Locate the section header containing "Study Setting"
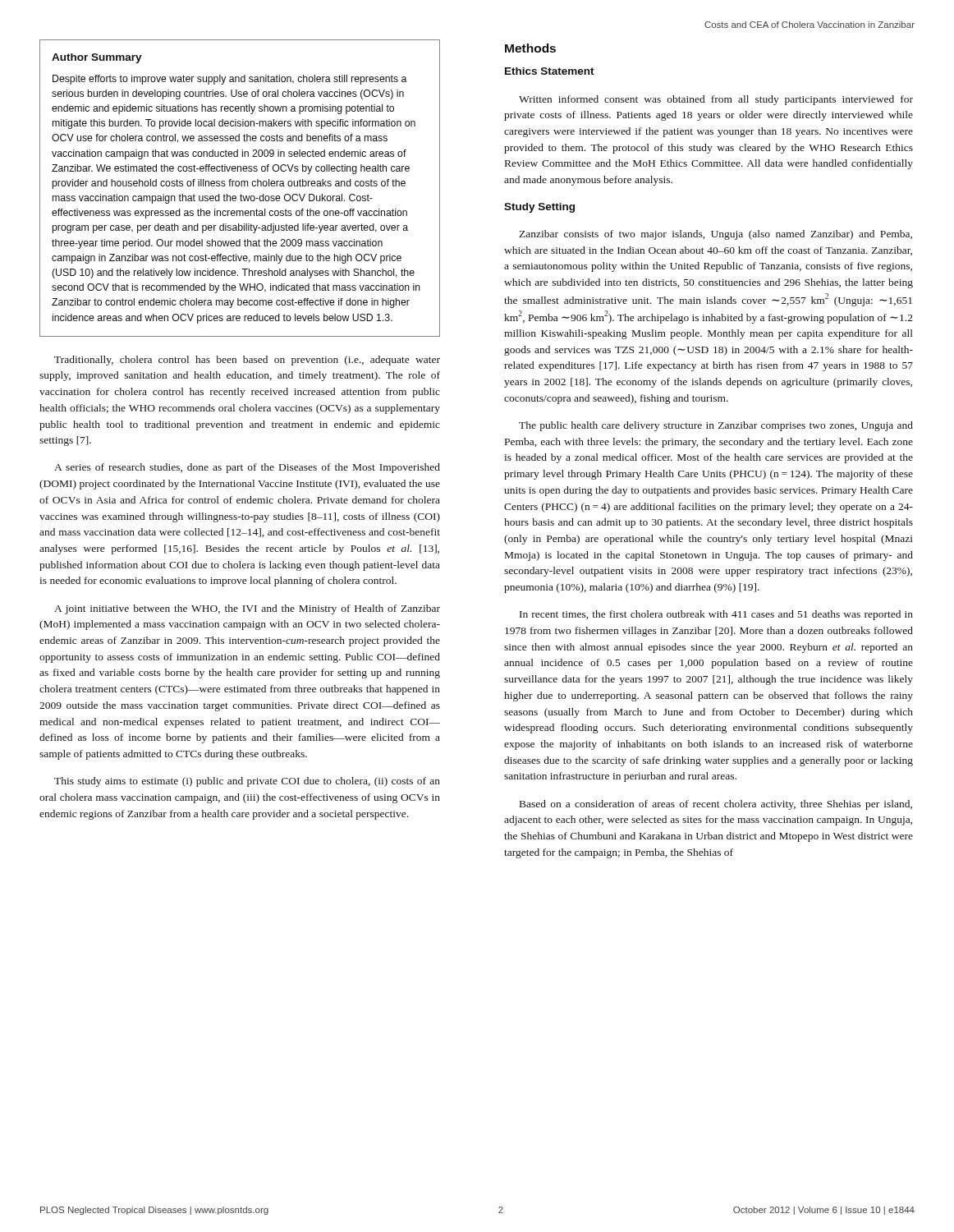This screenshot has height=1232, width=954. (540, 206)
